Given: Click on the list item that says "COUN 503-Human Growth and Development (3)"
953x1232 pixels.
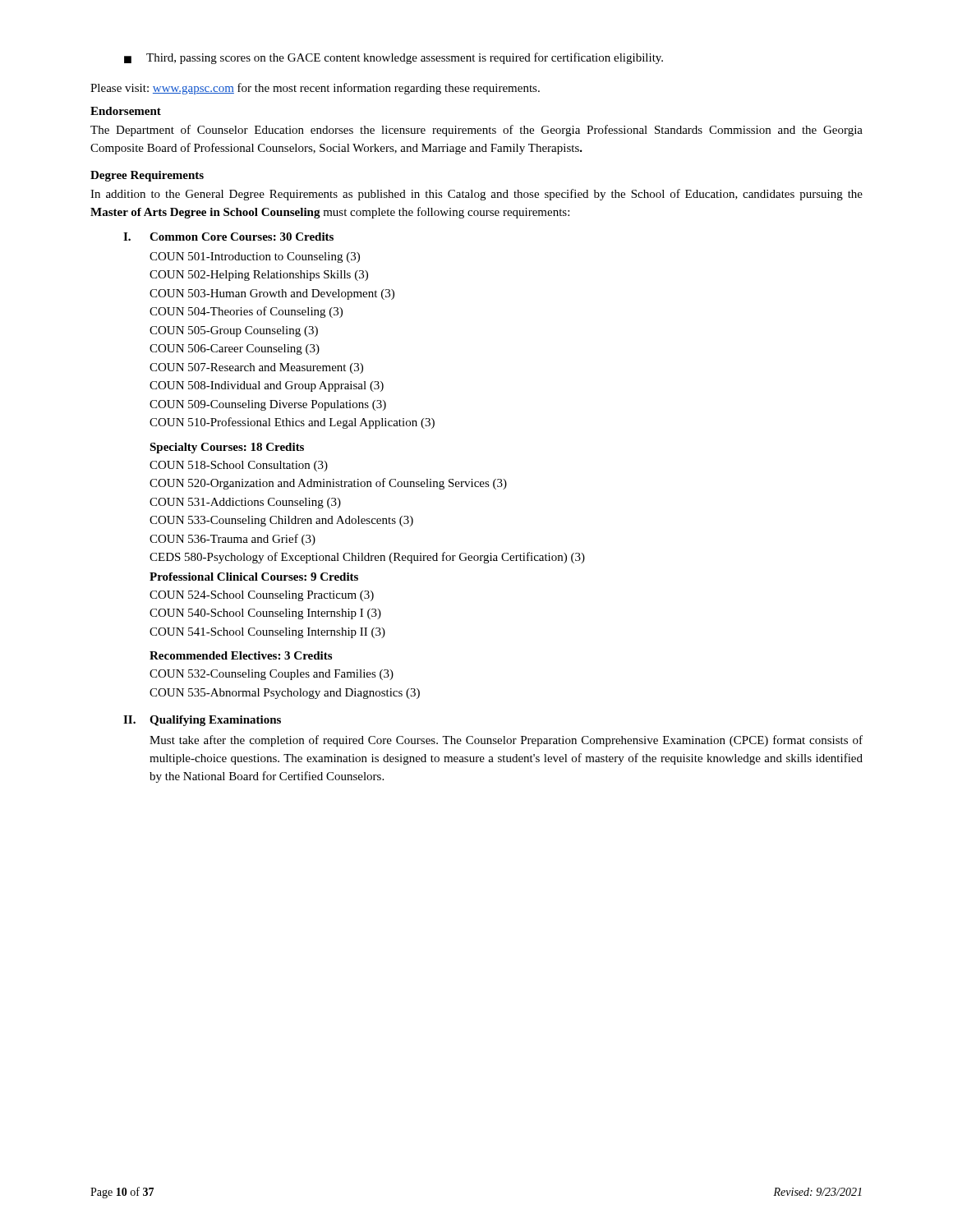Looking at the screenshot, I should tap(272, 293).
